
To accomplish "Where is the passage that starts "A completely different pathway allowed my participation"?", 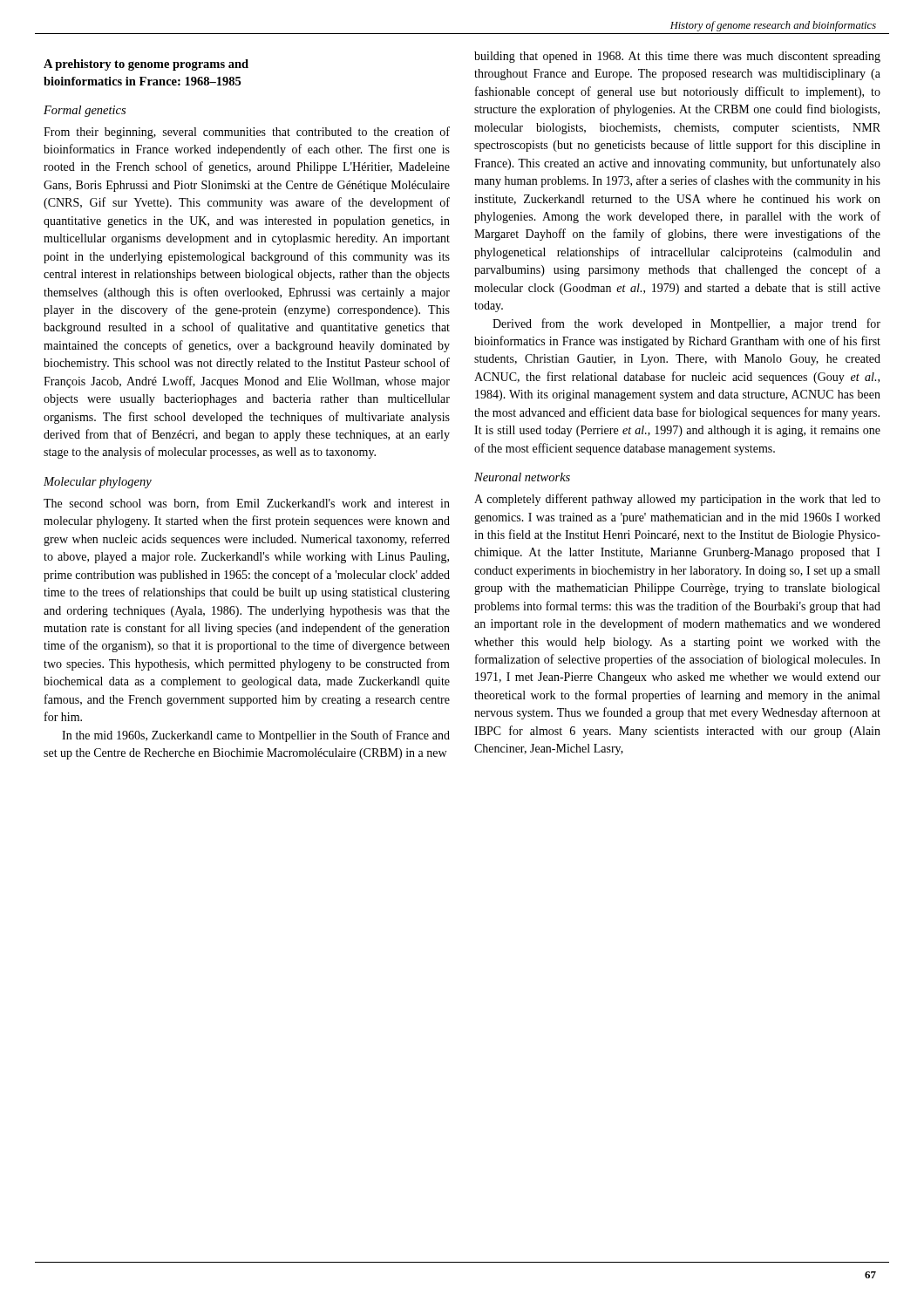I will 677,625.
